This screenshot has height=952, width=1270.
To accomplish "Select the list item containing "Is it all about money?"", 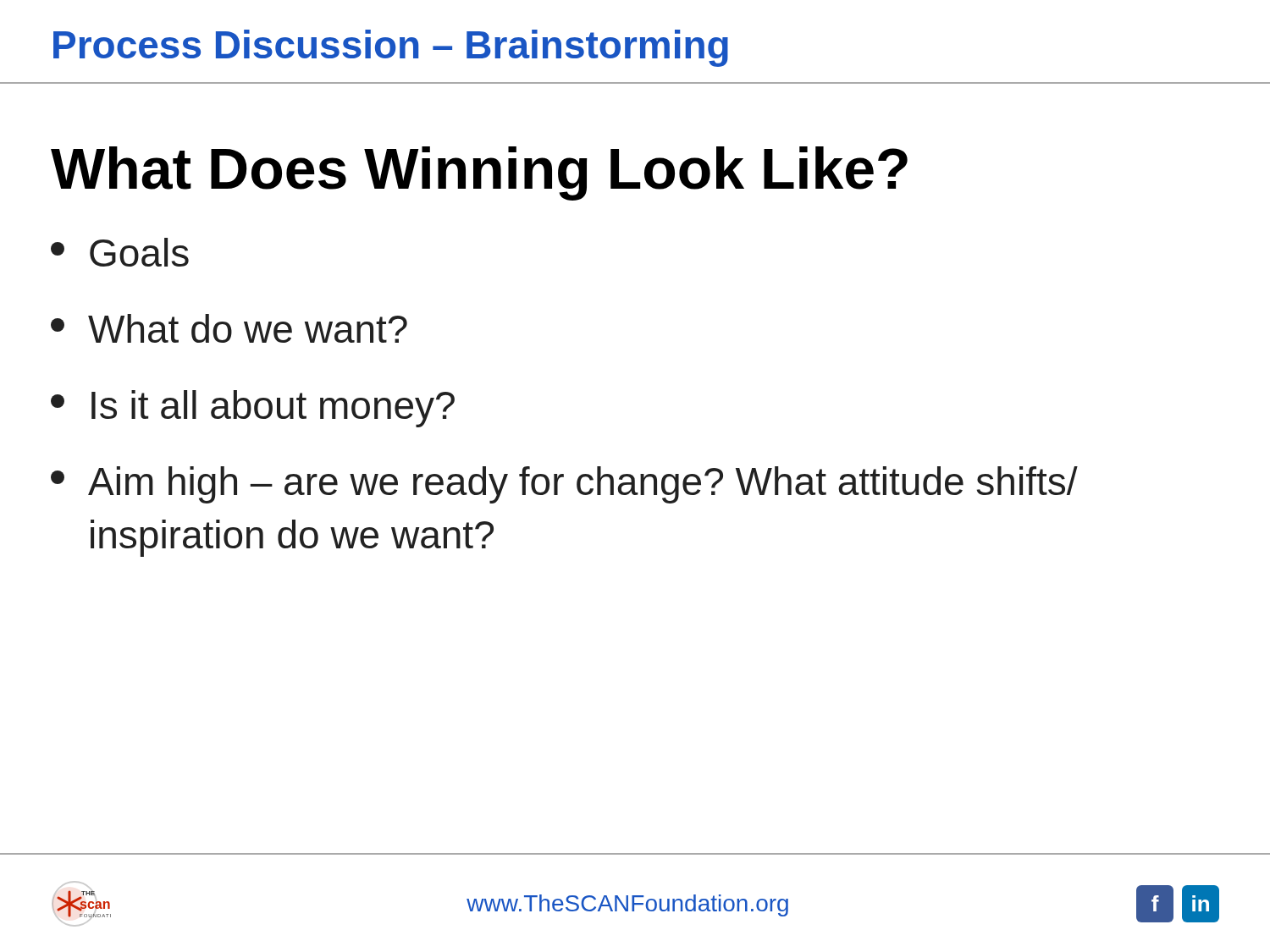I will (253, 409).
